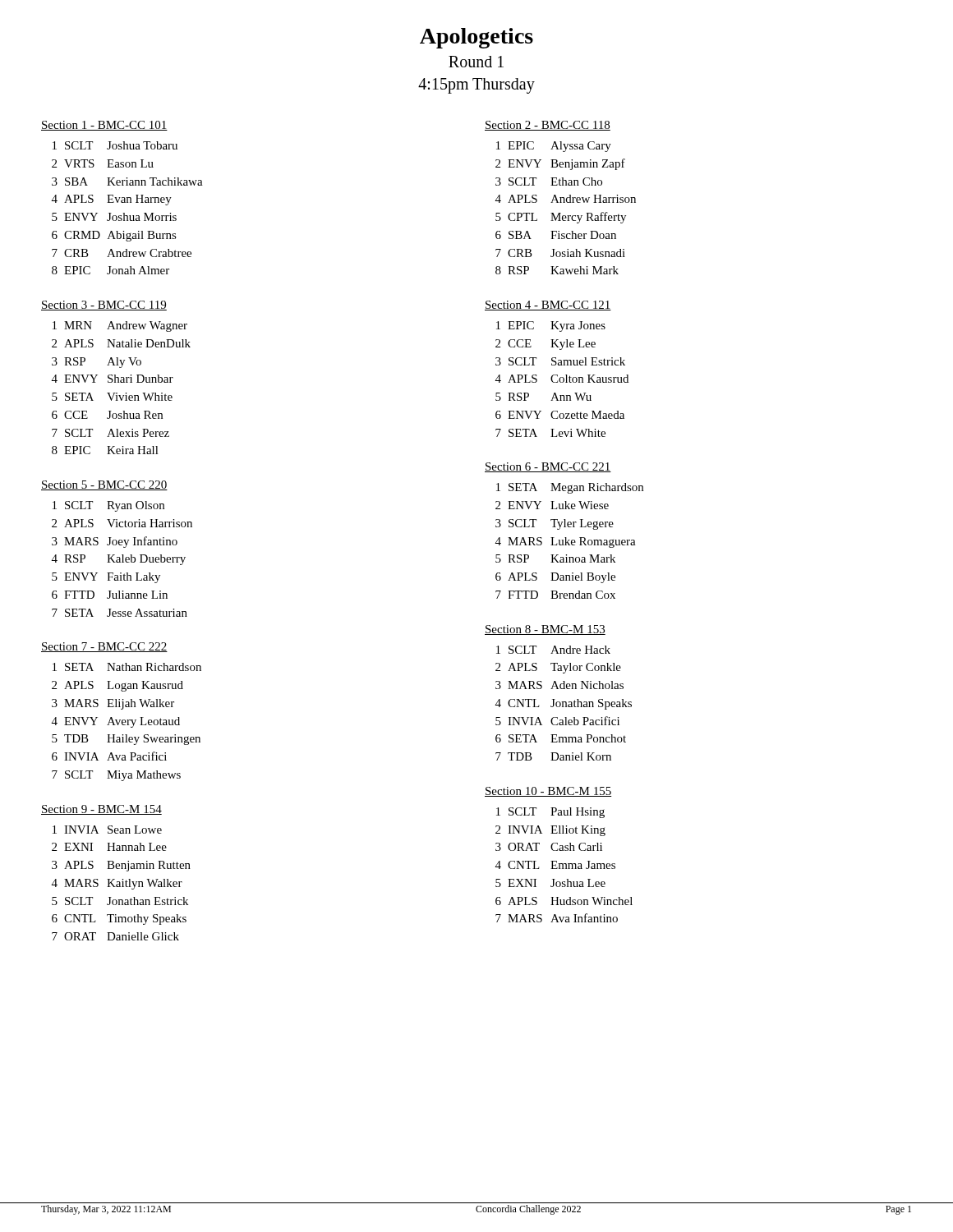
Task: Find the list item containing "3SCLTEthan Cho"
Action: coord(544,182)
